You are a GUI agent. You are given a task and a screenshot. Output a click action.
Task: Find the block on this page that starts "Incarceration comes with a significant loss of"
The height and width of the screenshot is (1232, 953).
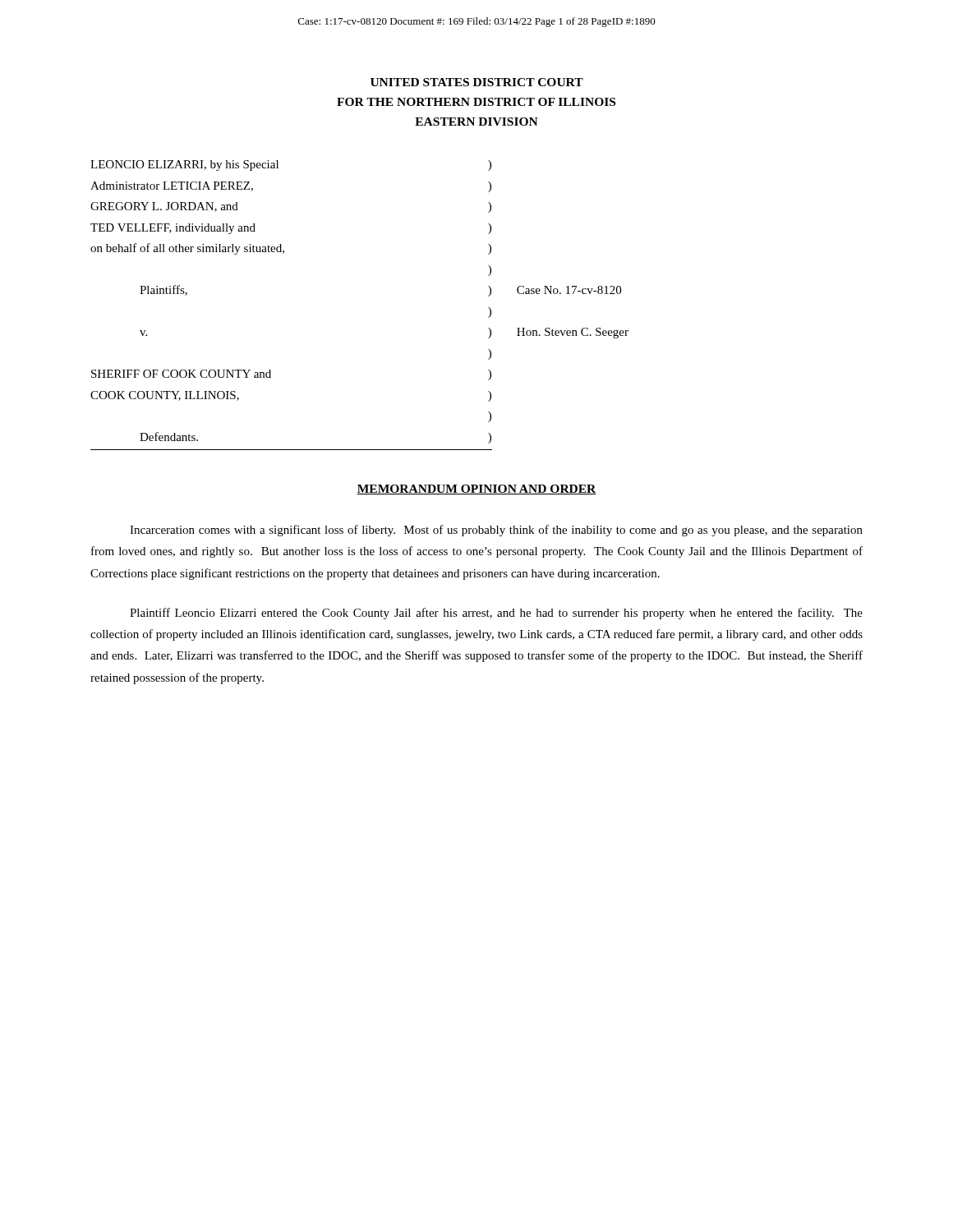(x=476, y=551)
